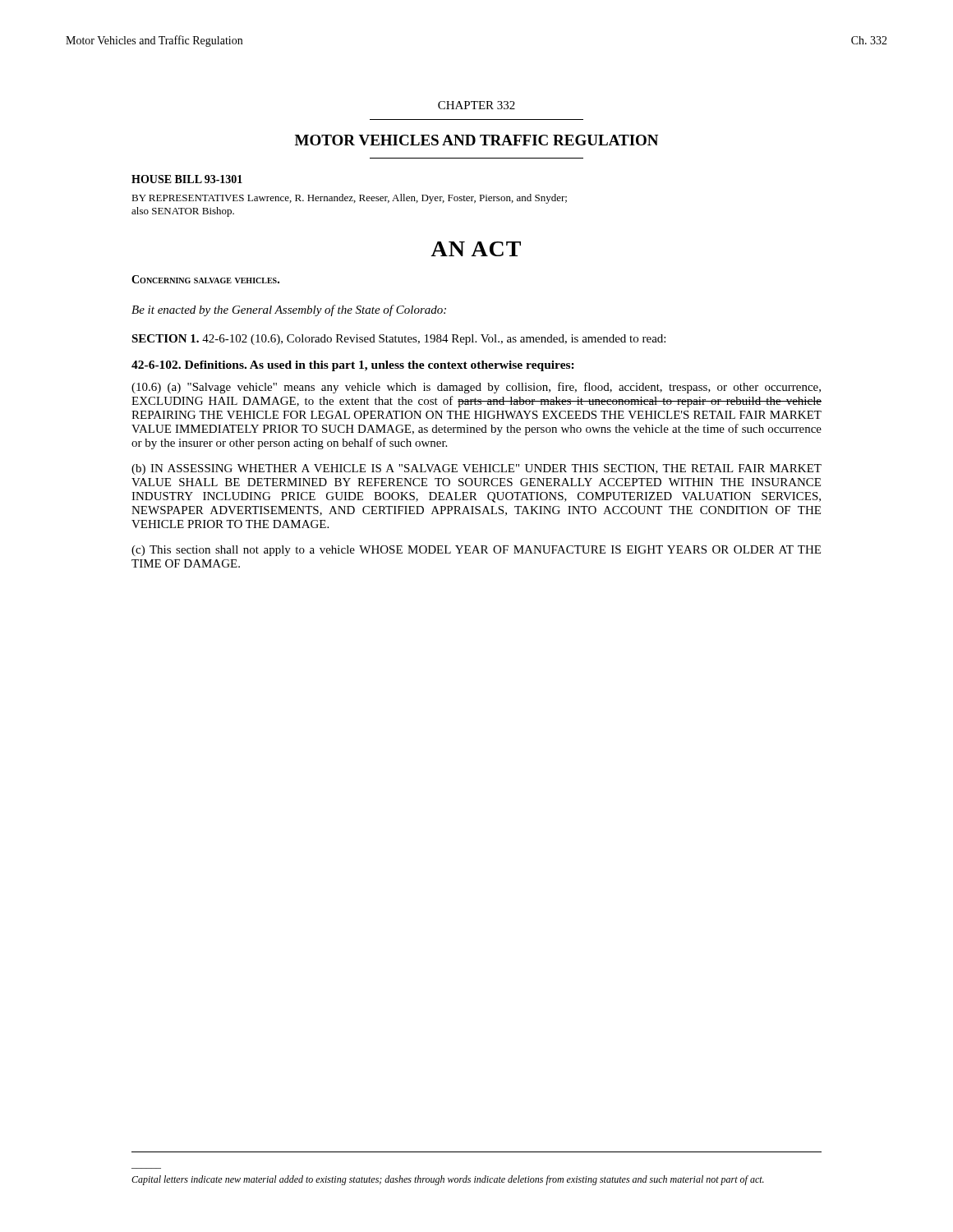The width and height of the screenshot is (953, 1232).
Task: Locate the text block that reads "BY REPRESENTATIVES Lawrence, R. Hernandez, Reeser, Allen, Dyer,"
Action: (350, 204)
